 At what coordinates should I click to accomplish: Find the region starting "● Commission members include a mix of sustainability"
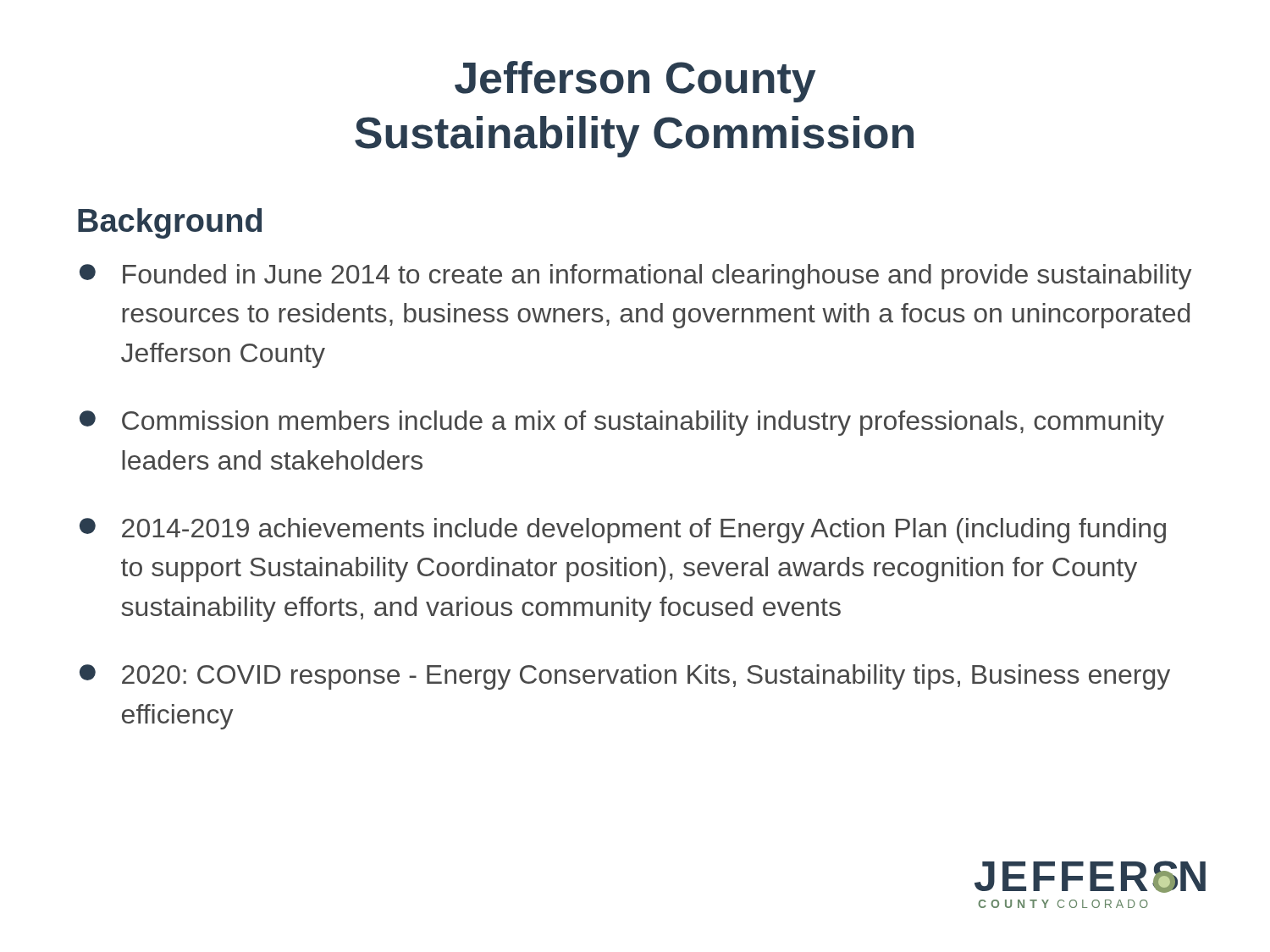[x=635, y=441]
